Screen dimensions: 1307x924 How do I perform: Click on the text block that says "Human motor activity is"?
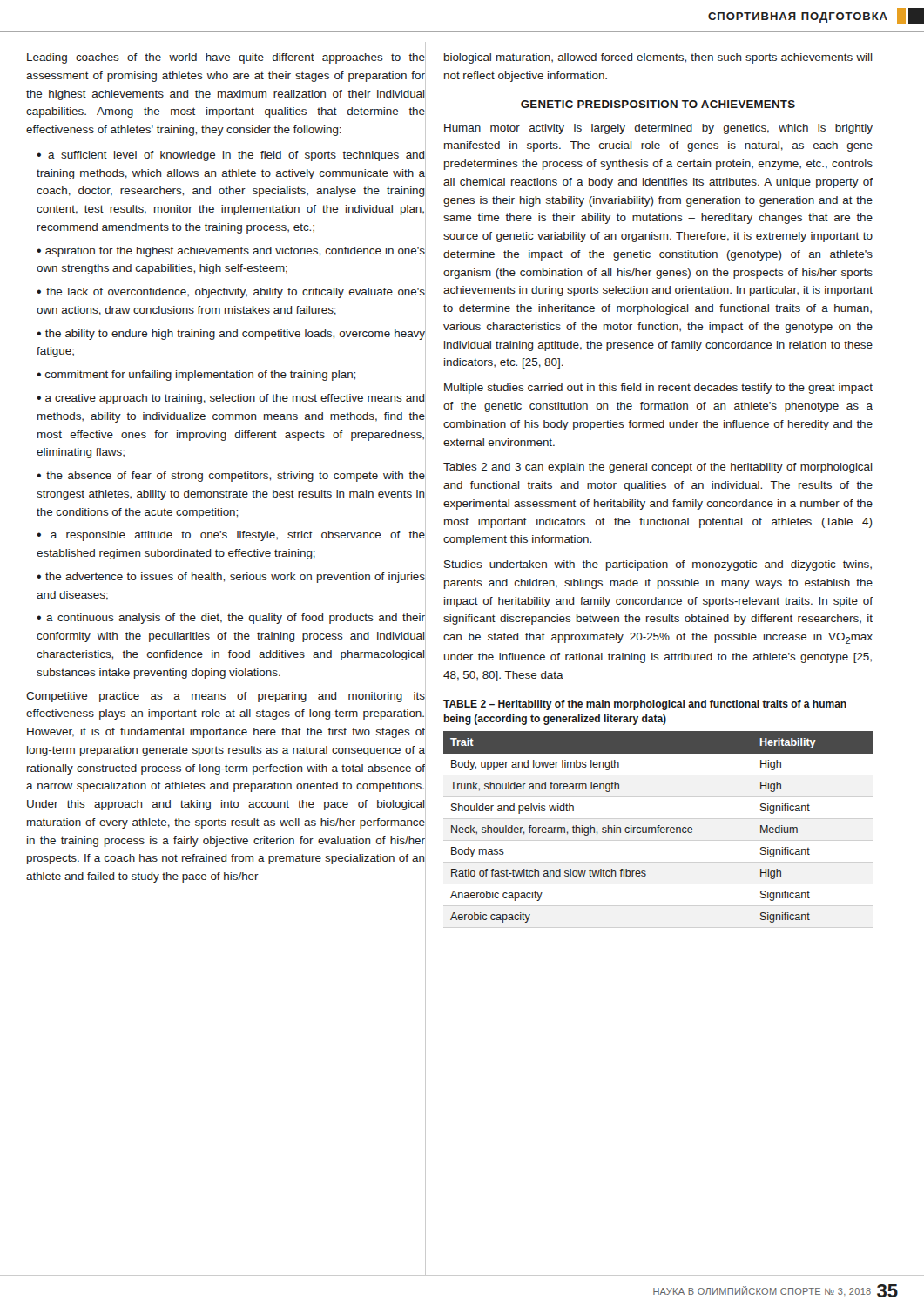click(x=658, y=246)
